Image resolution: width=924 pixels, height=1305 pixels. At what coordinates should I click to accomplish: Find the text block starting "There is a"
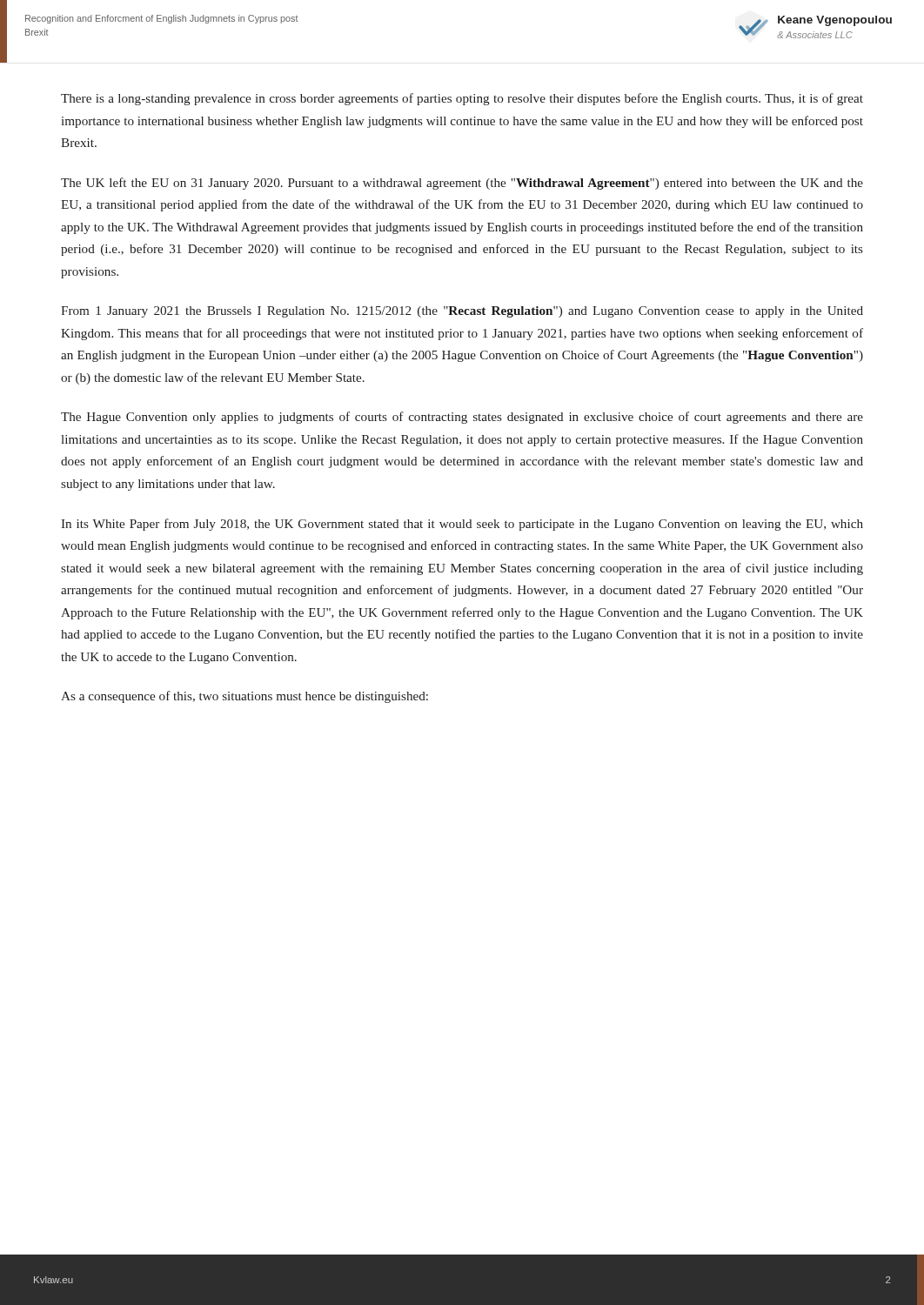(462, 120)
